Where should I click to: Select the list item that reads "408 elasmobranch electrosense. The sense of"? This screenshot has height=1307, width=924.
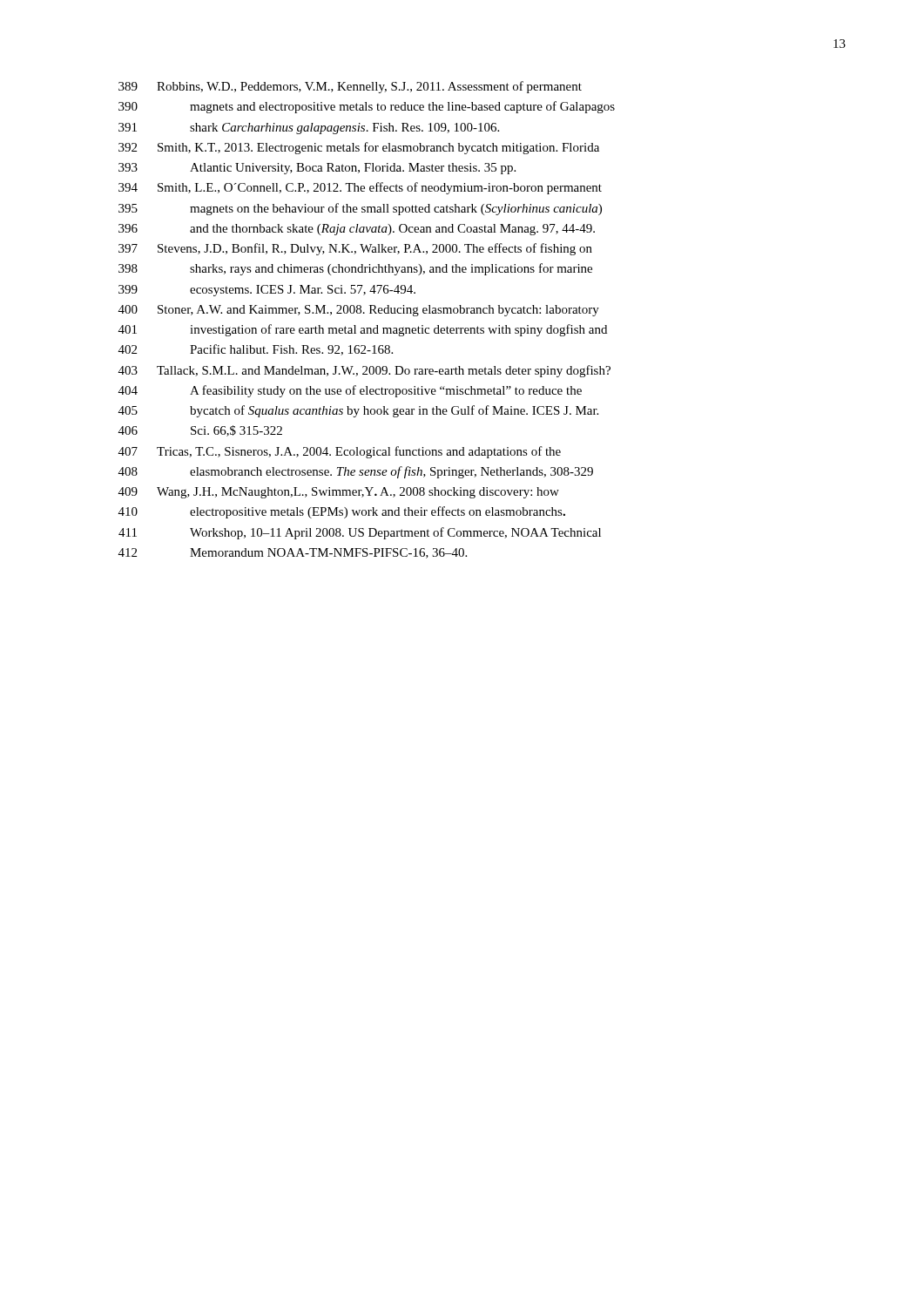click(x=471, y=472)
